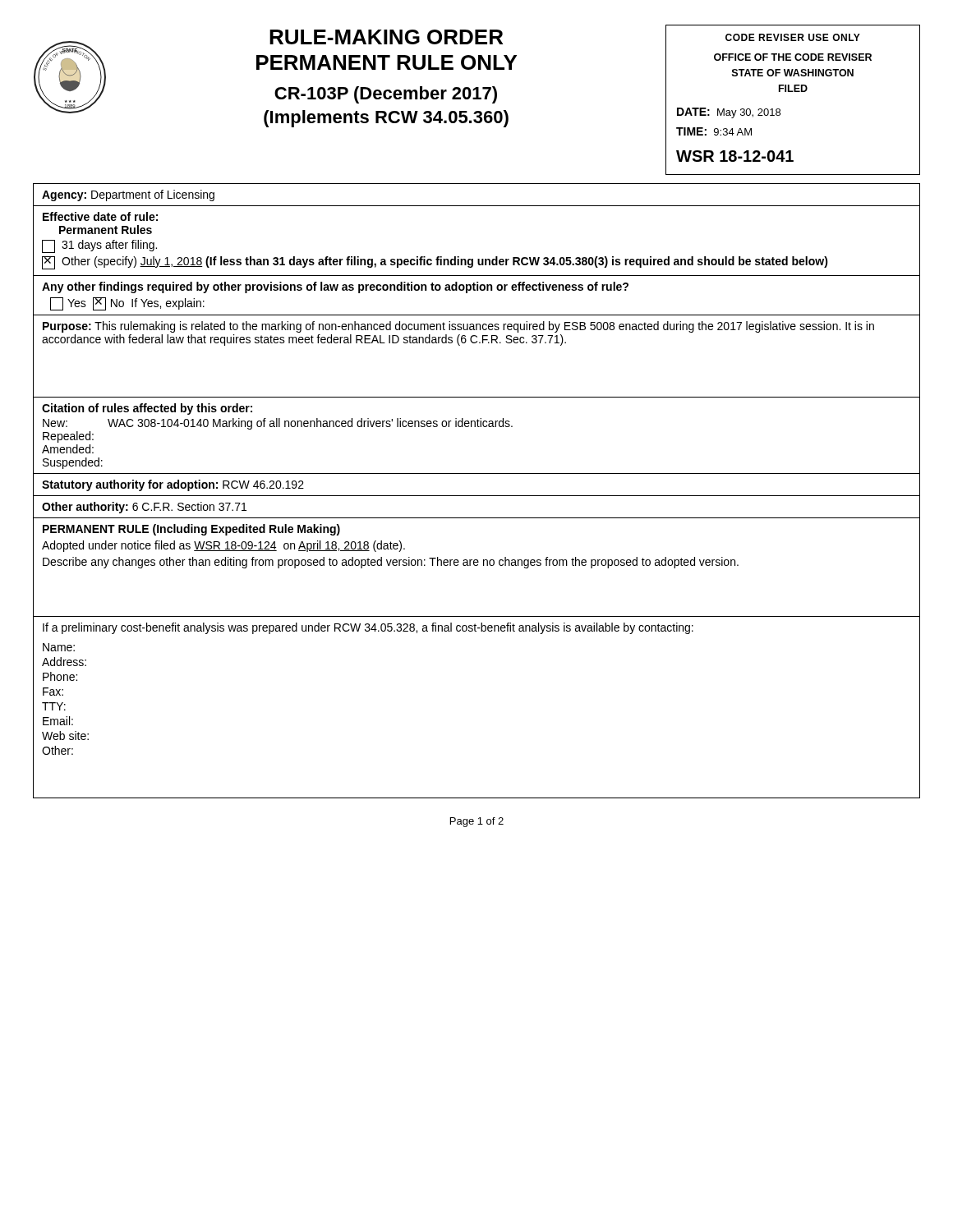Locate the text that reads "Other authority: 6 C.F.R. Section 37.71"
This screenshot has width=953, height=1232.
point(145,507)
